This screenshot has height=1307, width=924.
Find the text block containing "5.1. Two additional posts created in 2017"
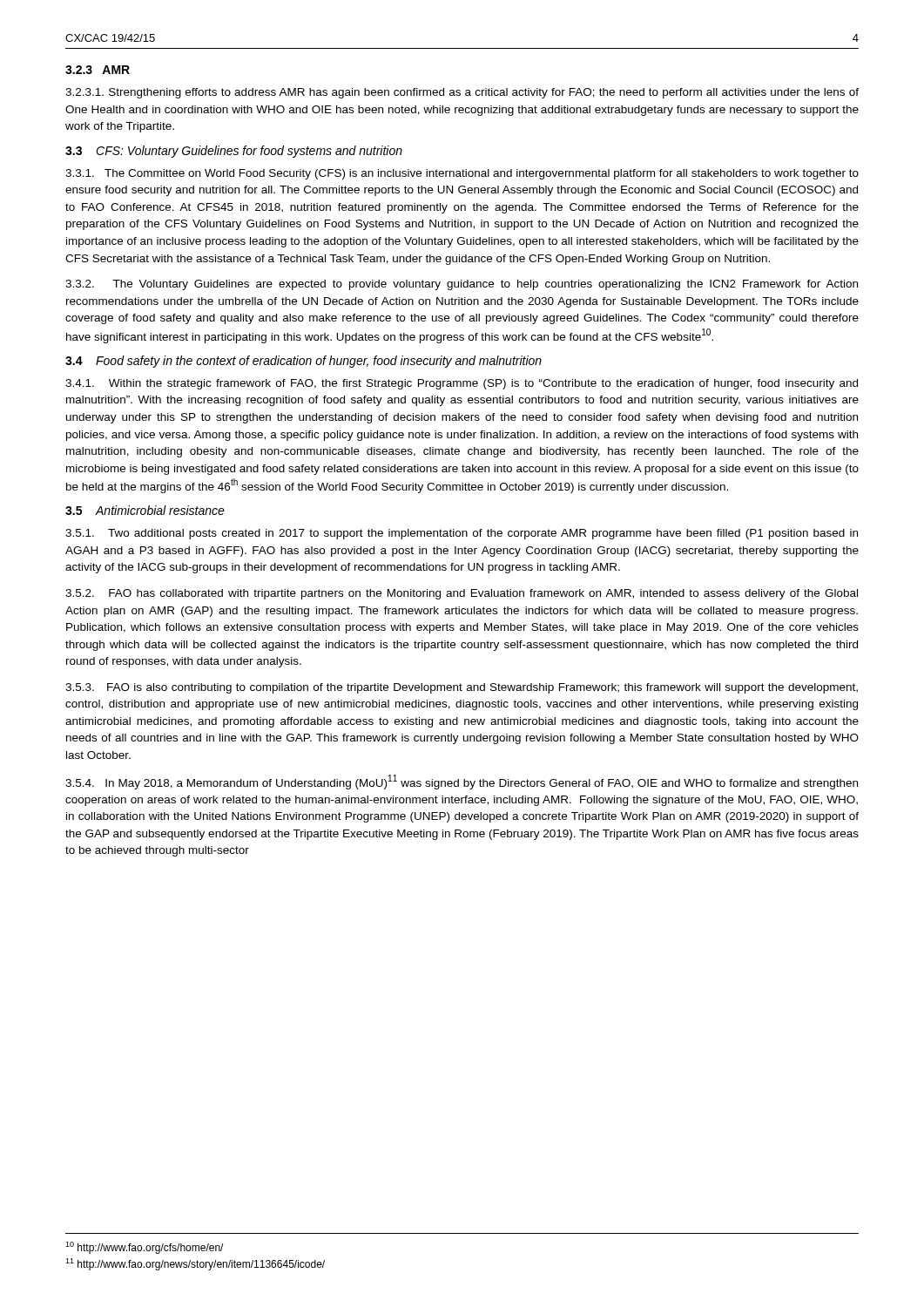(462, 550)
